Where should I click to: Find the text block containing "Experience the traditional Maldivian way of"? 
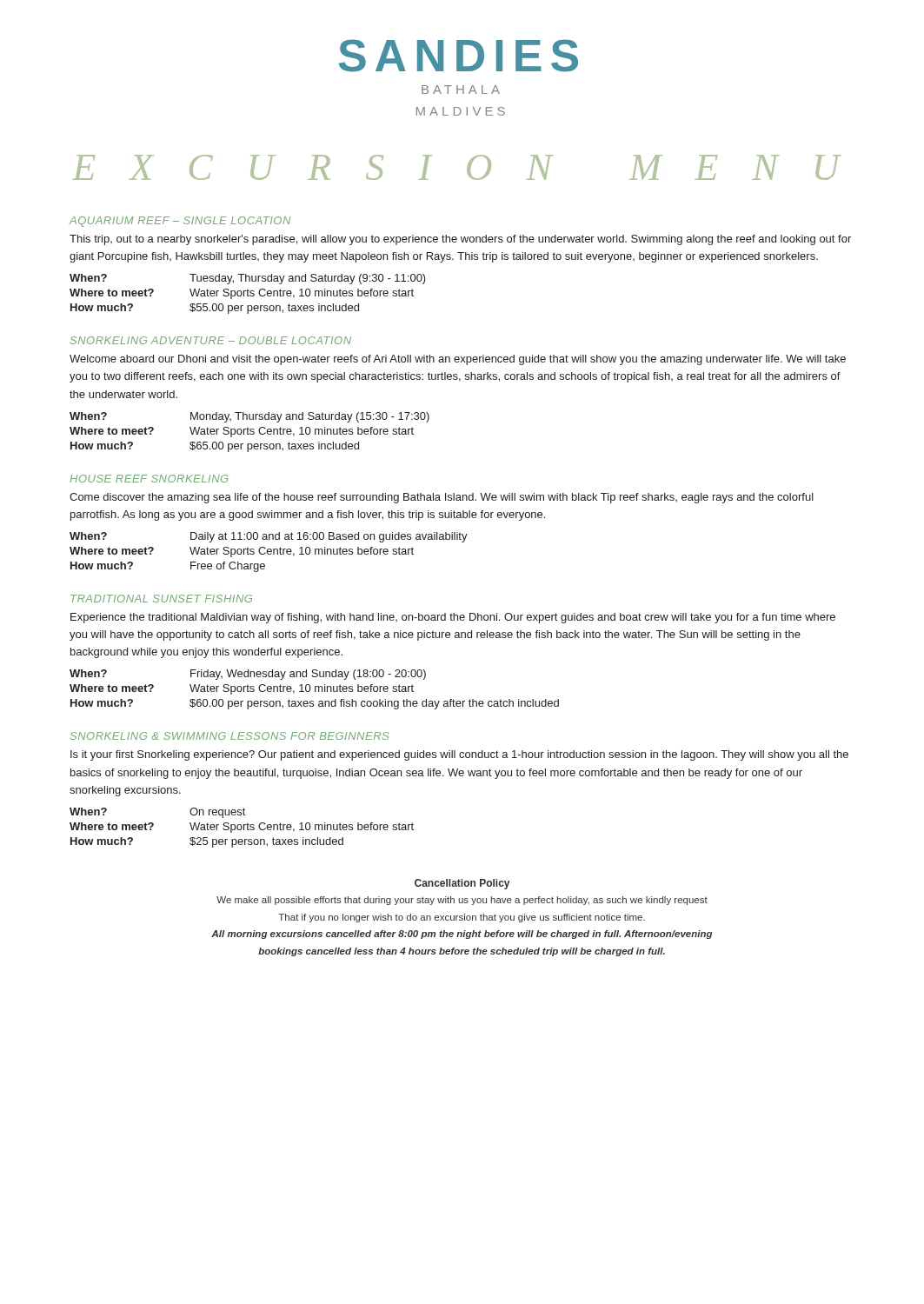[453, 634]
